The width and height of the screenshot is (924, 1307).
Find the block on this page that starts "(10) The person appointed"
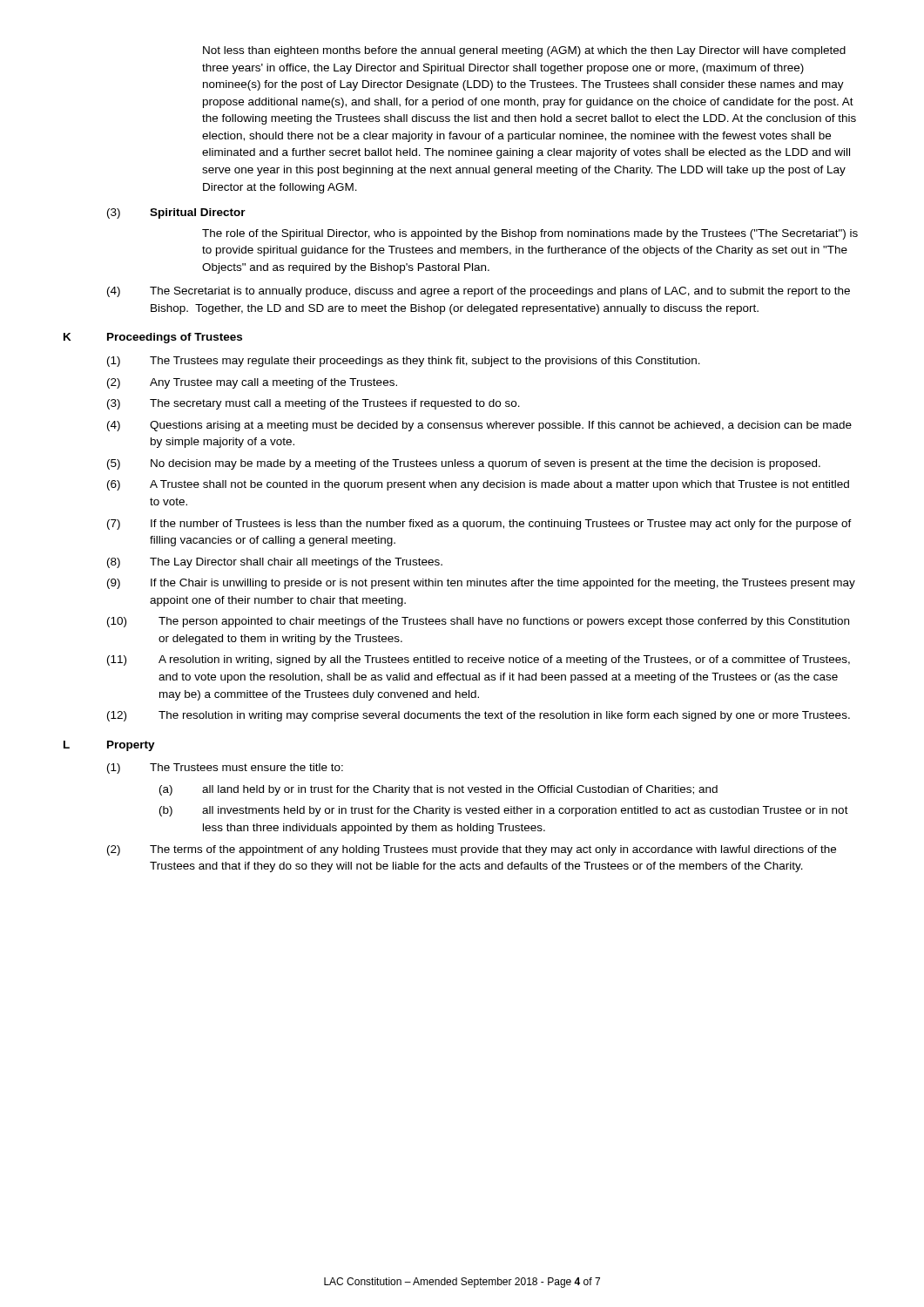point(462,630)
